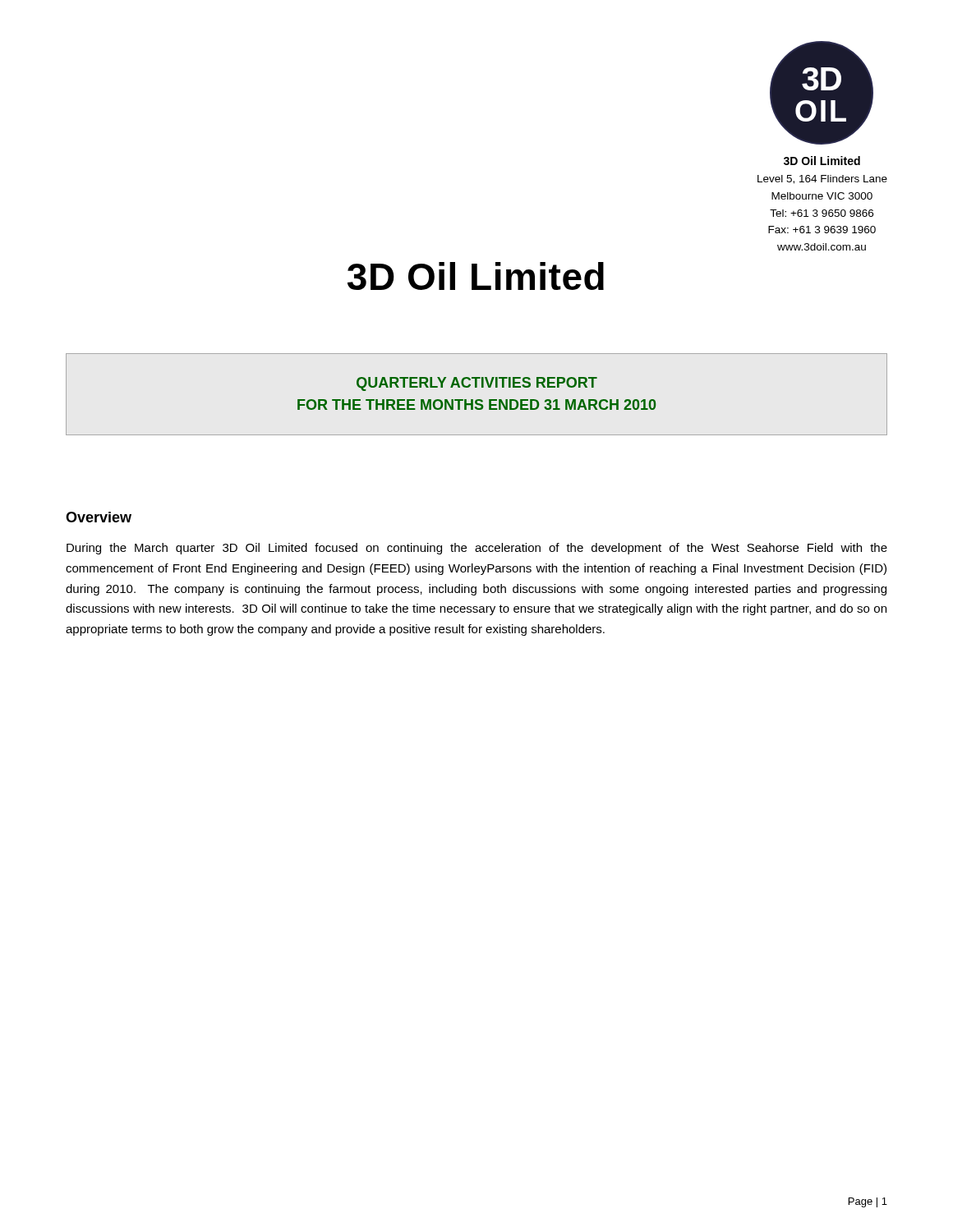Locate a logo
The height and width of the screenshot is (1232, 953).
(822, 148)
